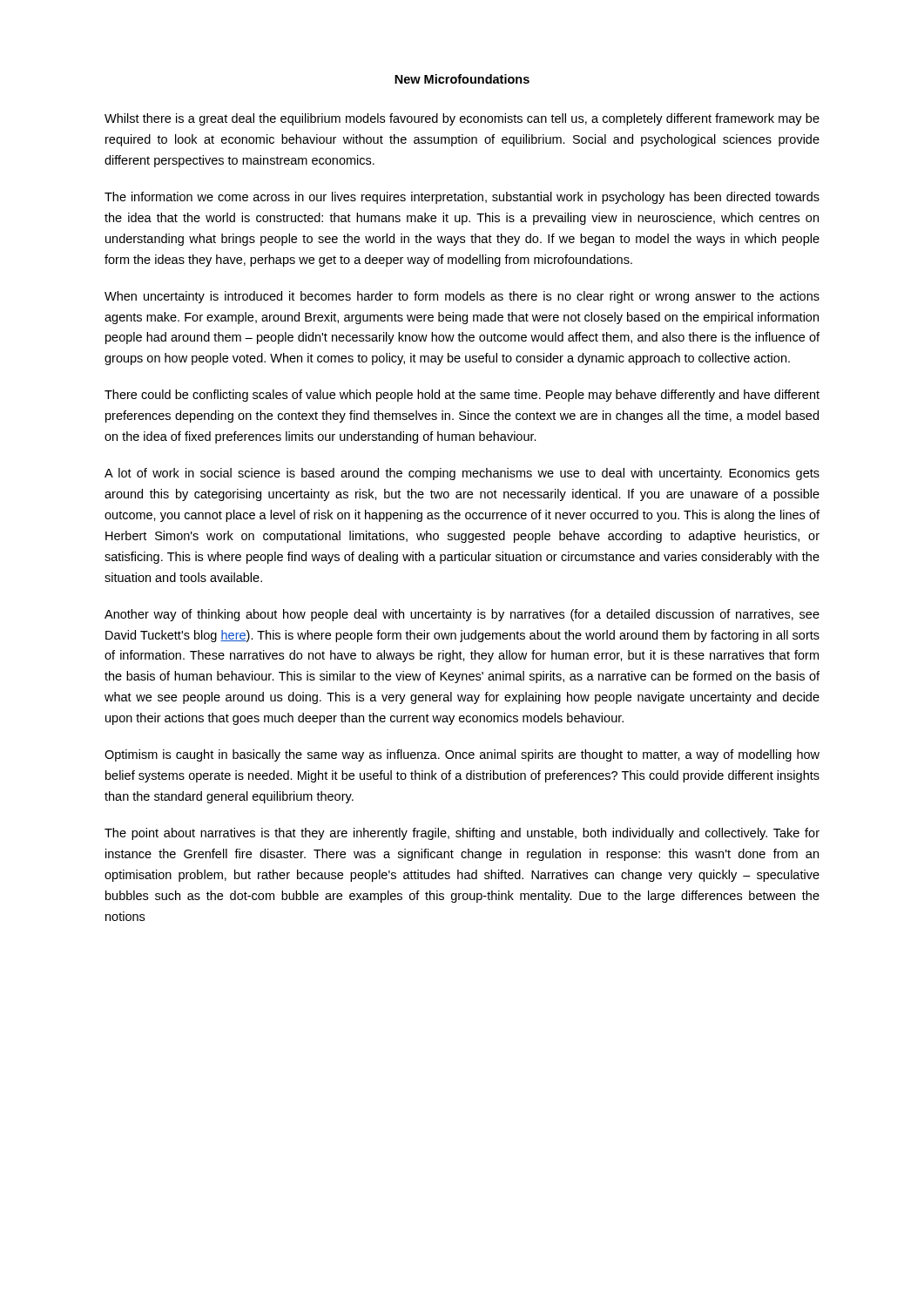Find the passage starting "When uncertainty is introduced it becomes"

click(462, 327)
